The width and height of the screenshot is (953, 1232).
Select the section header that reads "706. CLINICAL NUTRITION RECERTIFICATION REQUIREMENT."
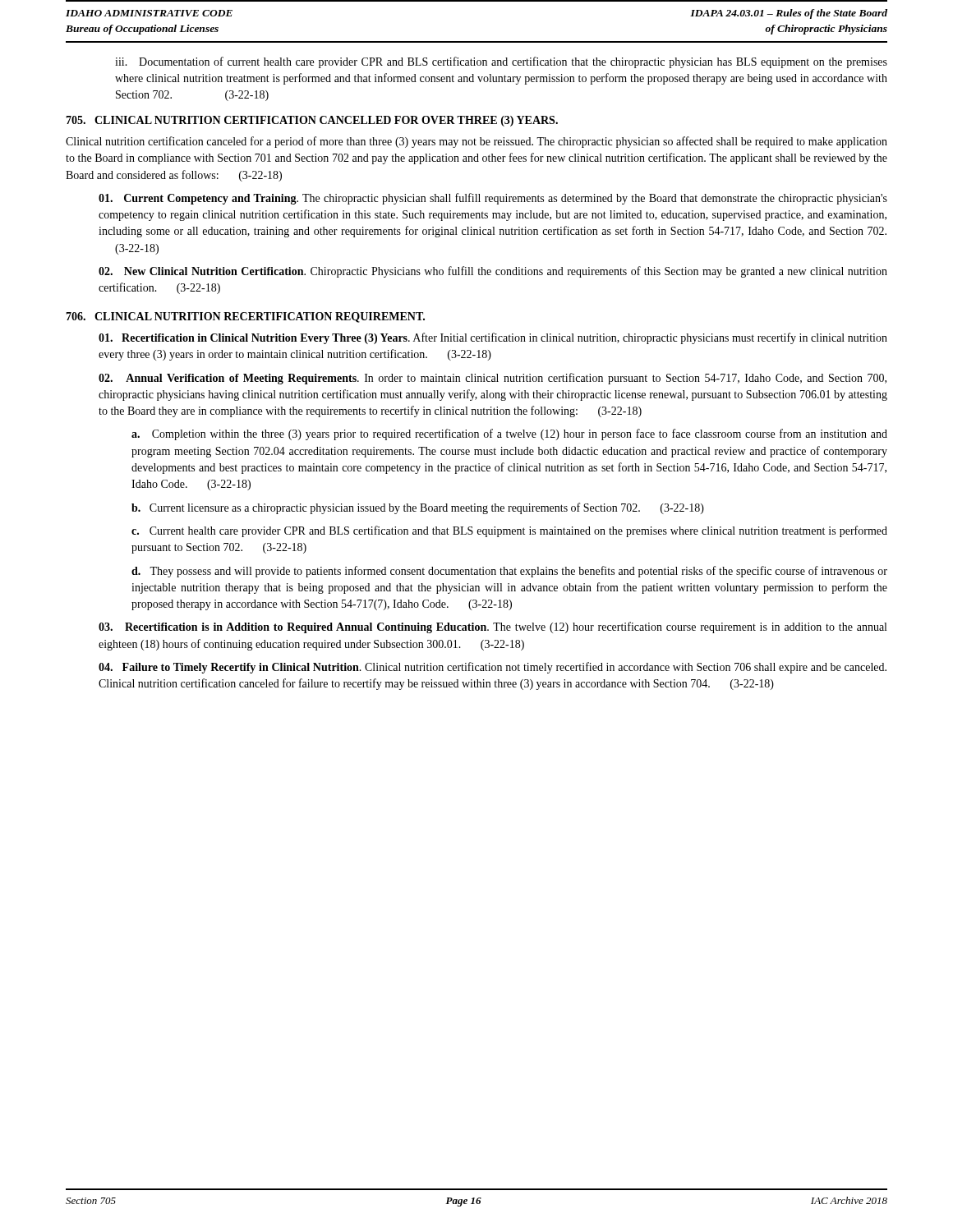(x=246, y=316)
